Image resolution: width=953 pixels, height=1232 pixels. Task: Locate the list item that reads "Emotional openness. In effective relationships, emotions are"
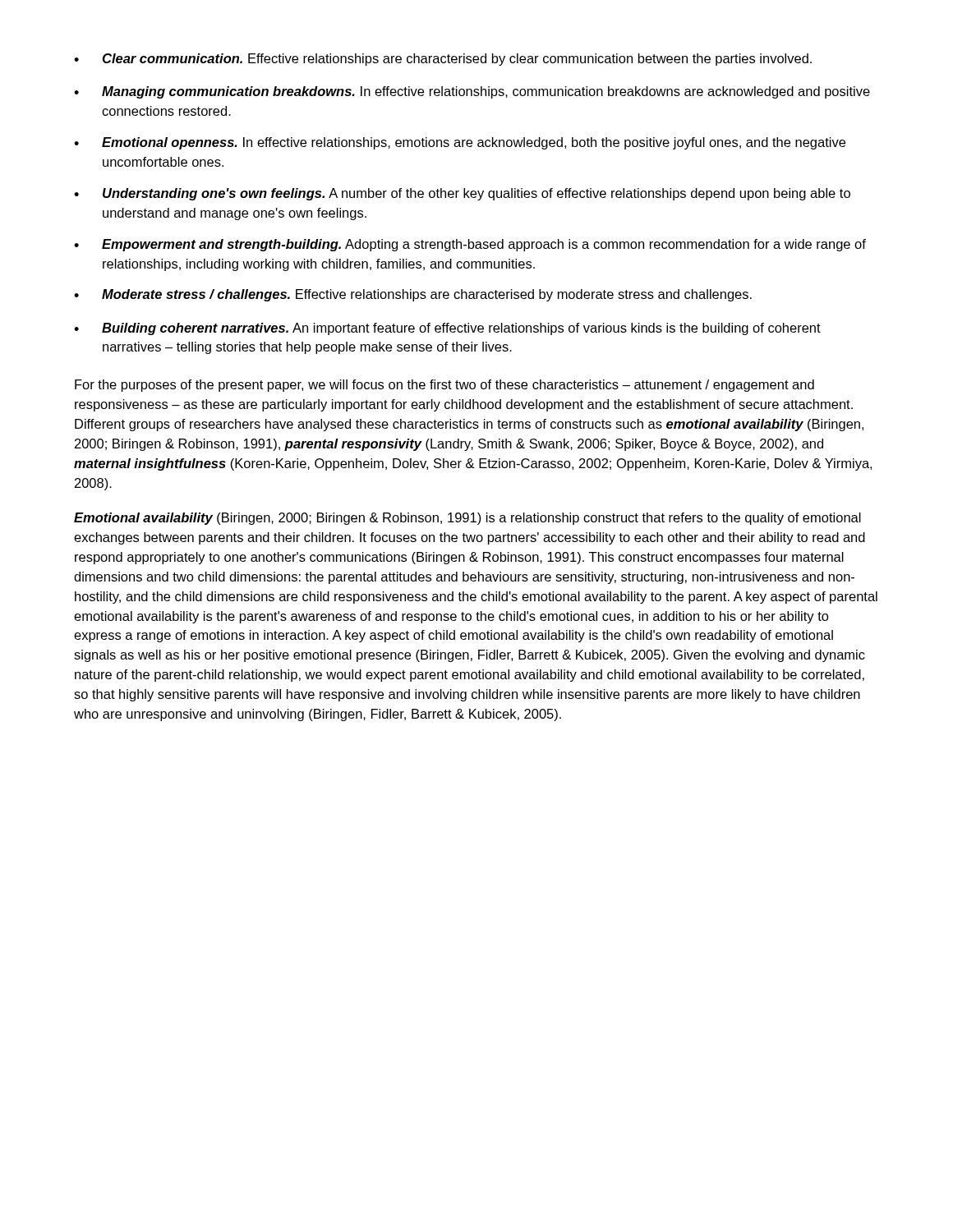point(476,153)
